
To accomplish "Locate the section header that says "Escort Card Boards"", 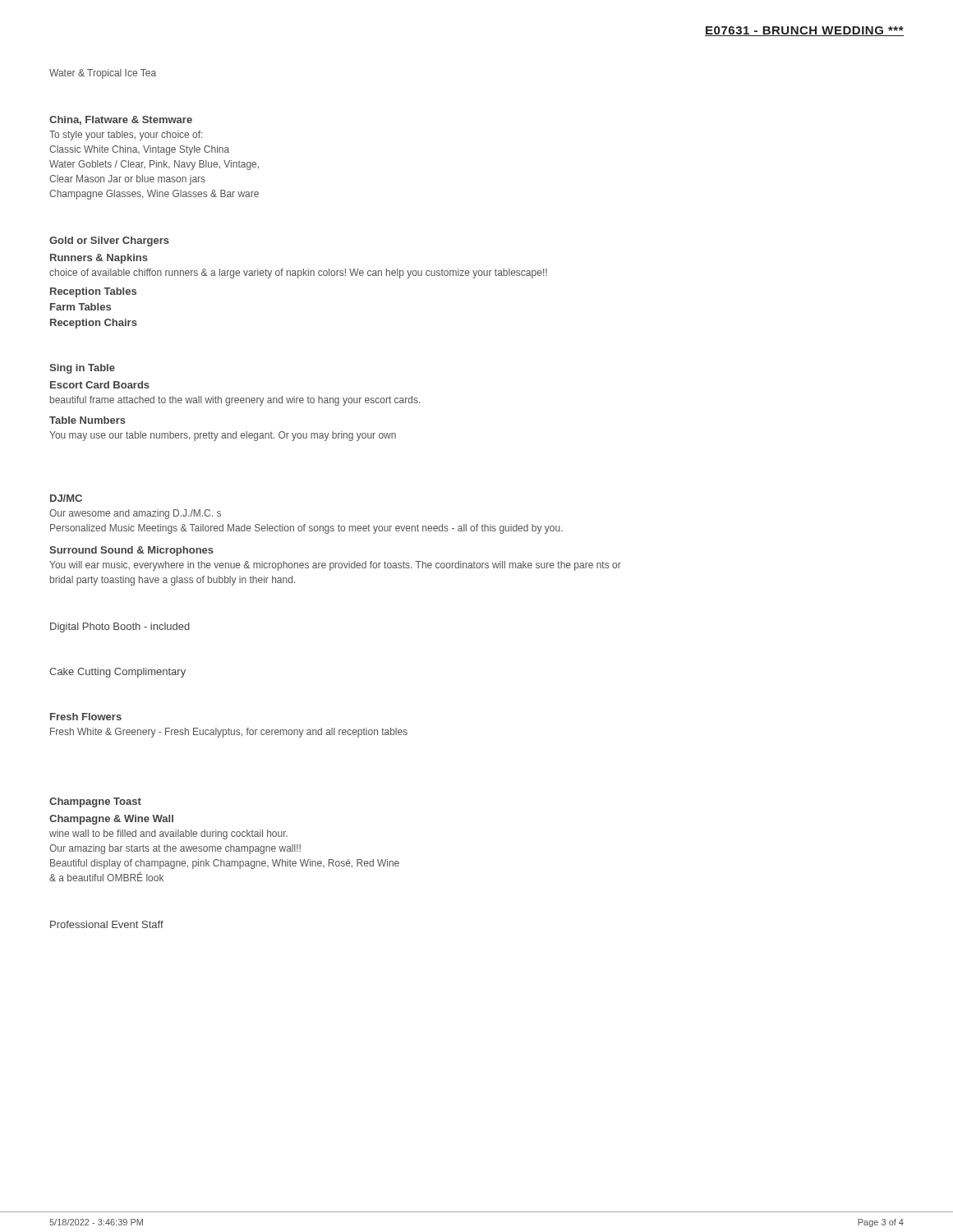I will point(99,385).
